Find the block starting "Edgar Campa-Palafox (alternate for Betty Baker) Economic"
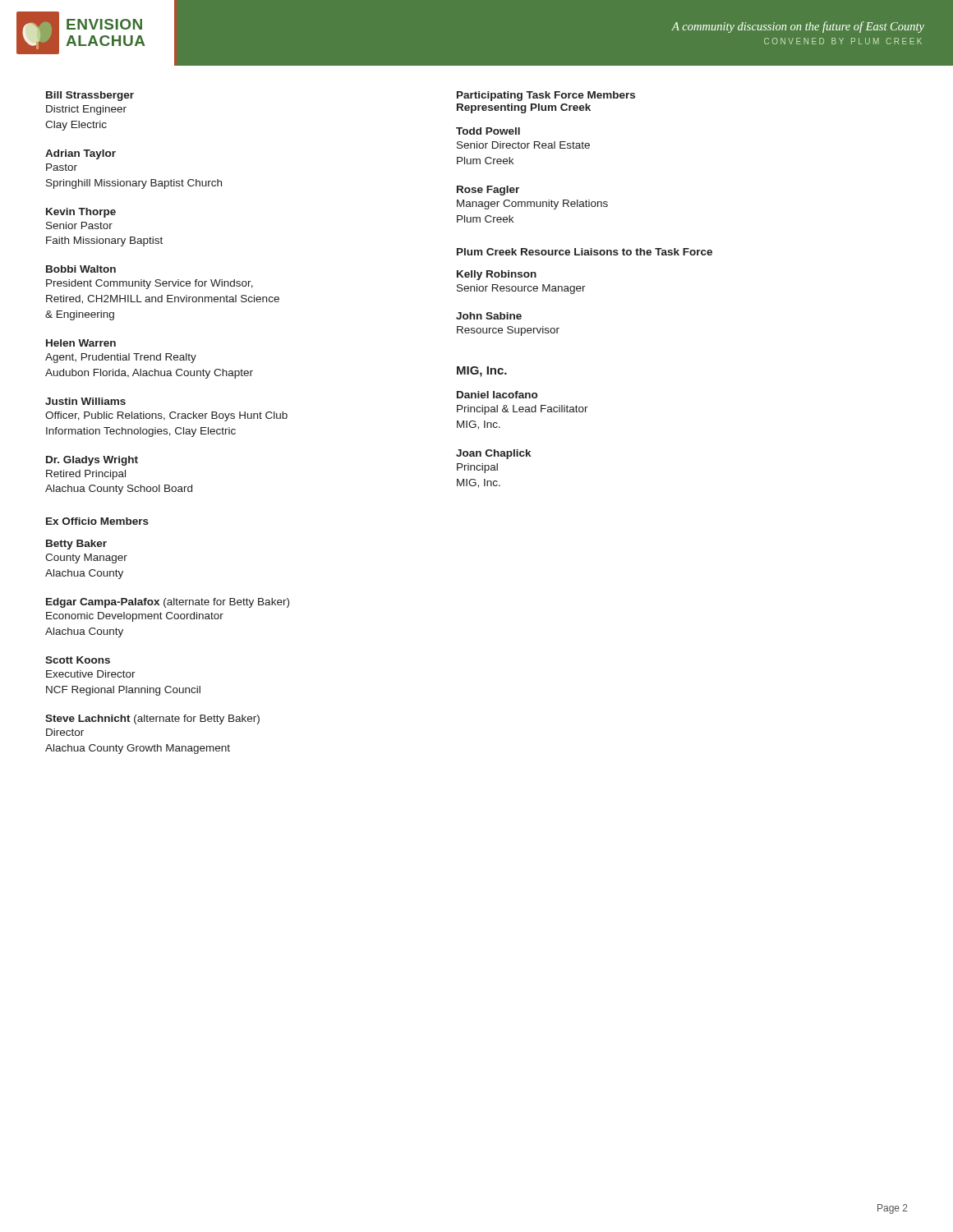953x1232 pixels. click(x=168, y=603)
